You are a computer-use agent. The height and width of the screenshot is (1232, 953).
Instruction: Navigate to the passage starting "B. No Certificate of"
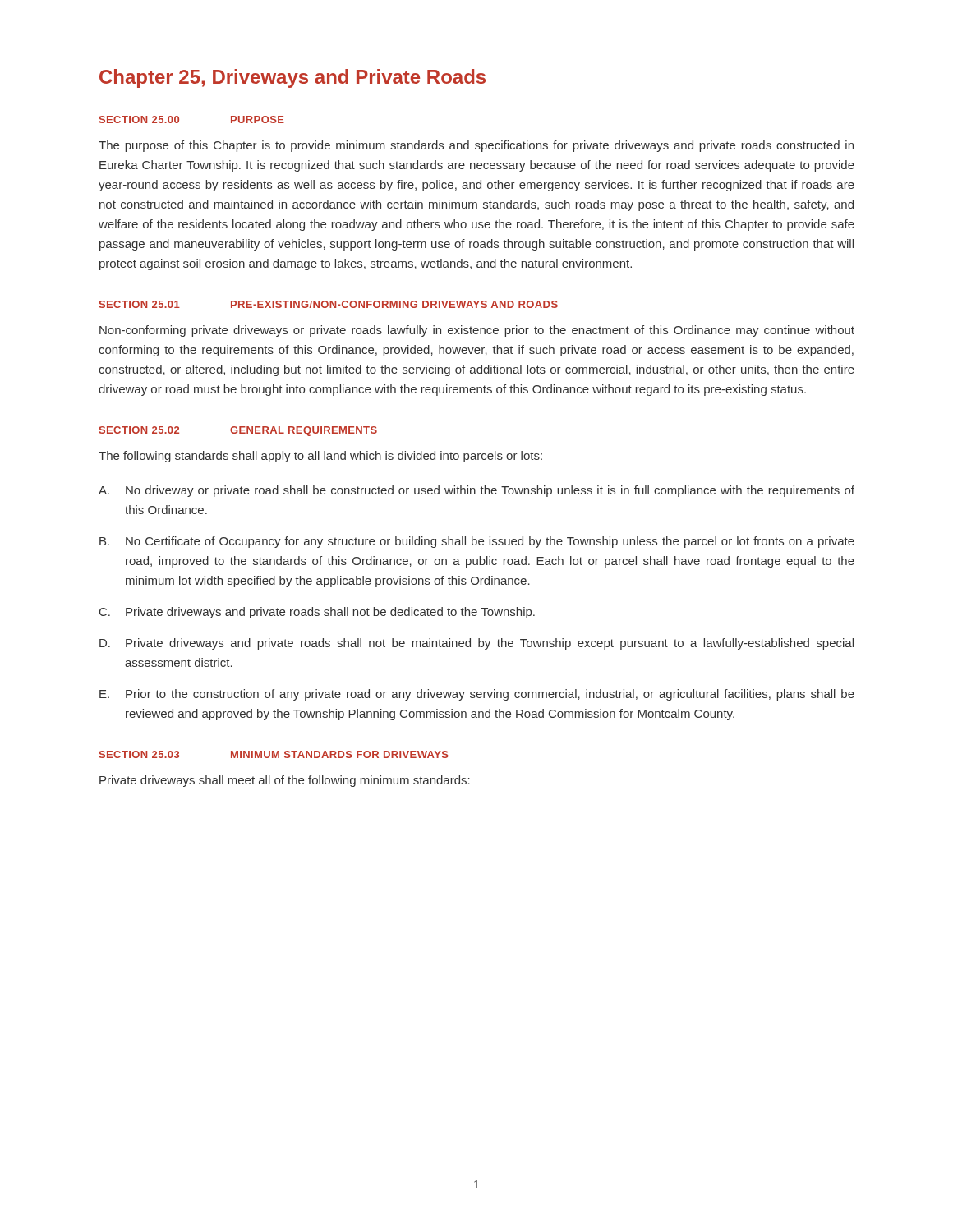(x=476, y=561)
